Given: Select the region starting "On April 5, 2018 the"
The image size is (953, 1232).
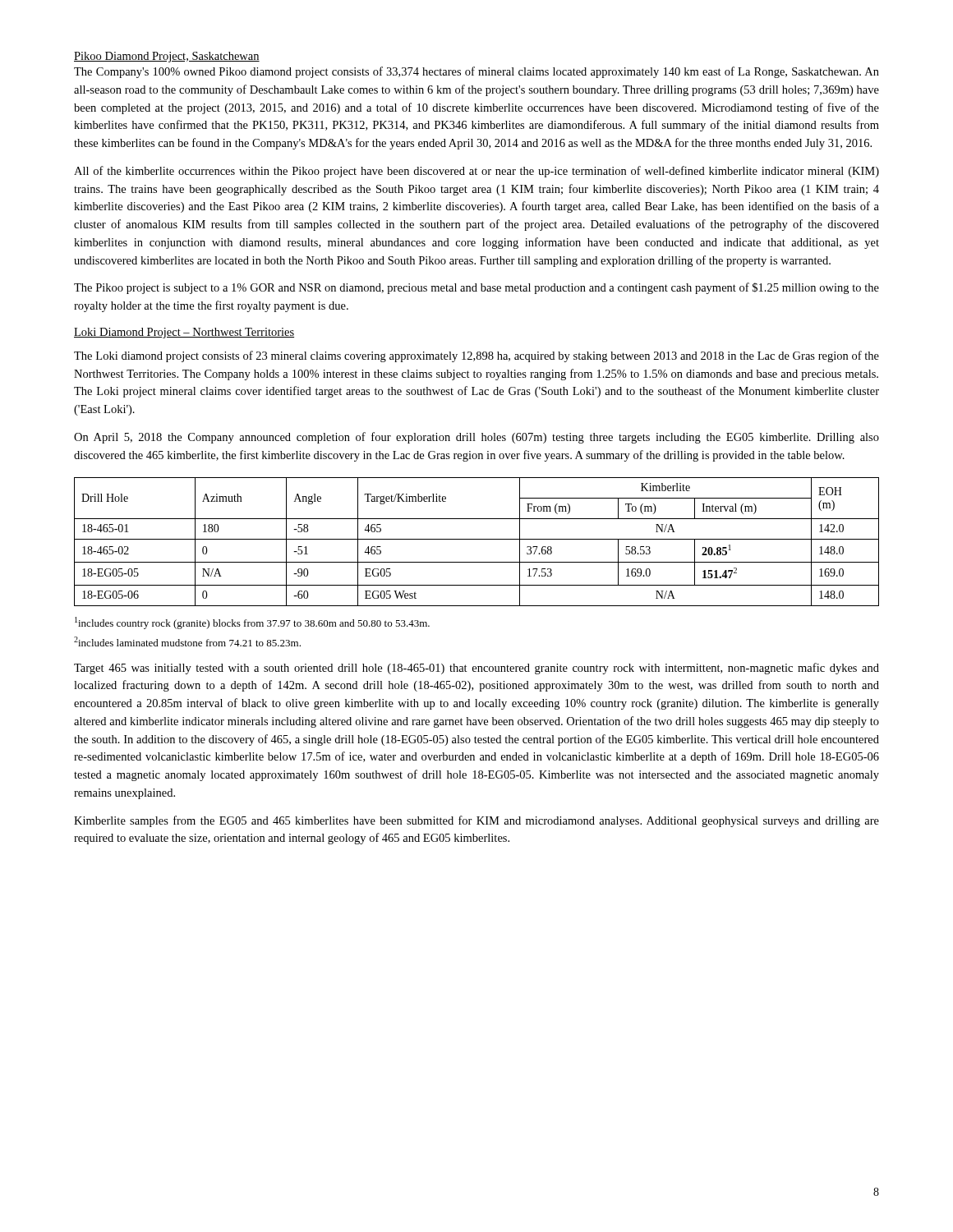Looking at the screenshot, I should [476, 446].
